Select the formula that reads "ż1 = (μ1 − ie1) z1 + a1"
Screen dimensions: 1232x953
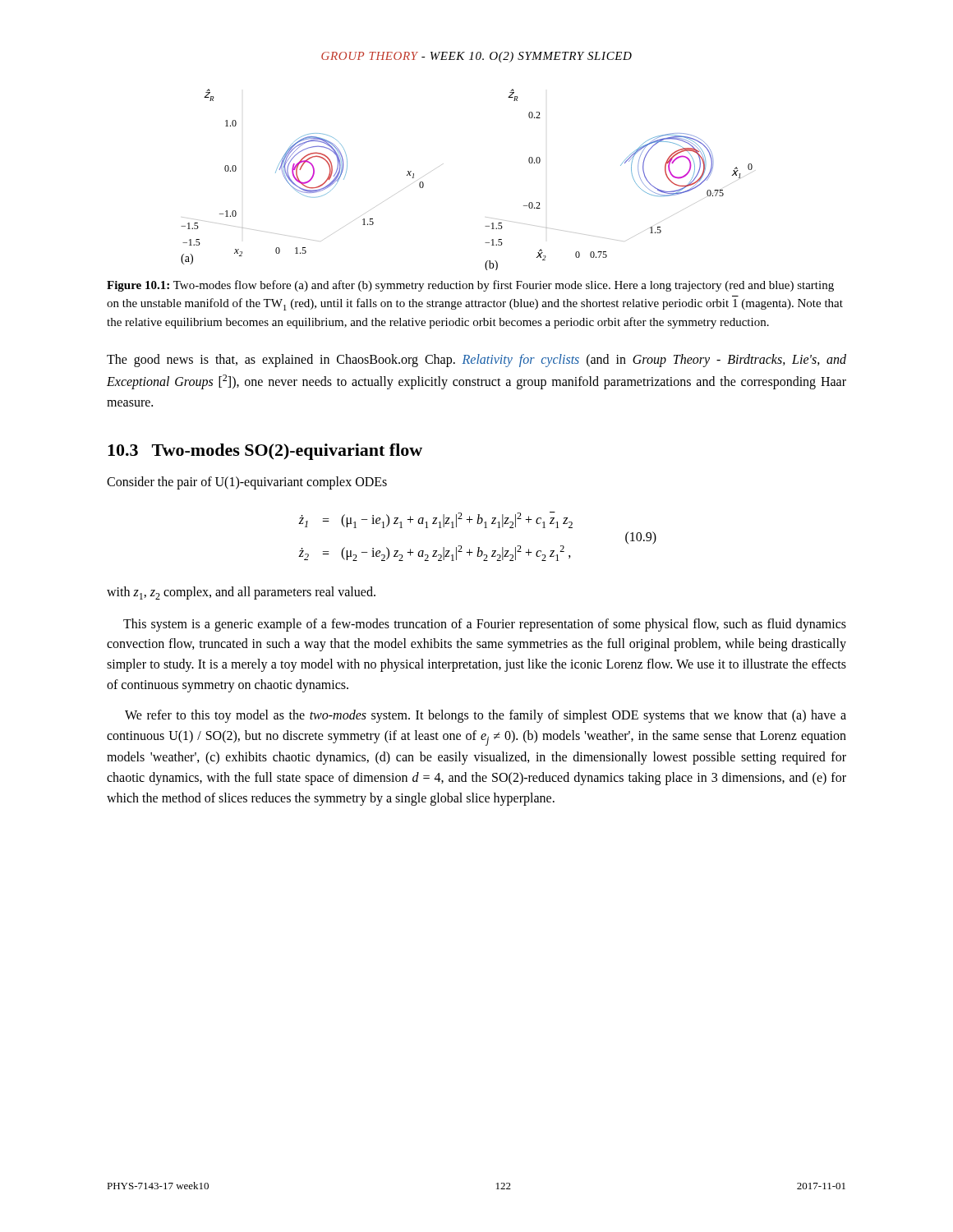pos(476,537)
